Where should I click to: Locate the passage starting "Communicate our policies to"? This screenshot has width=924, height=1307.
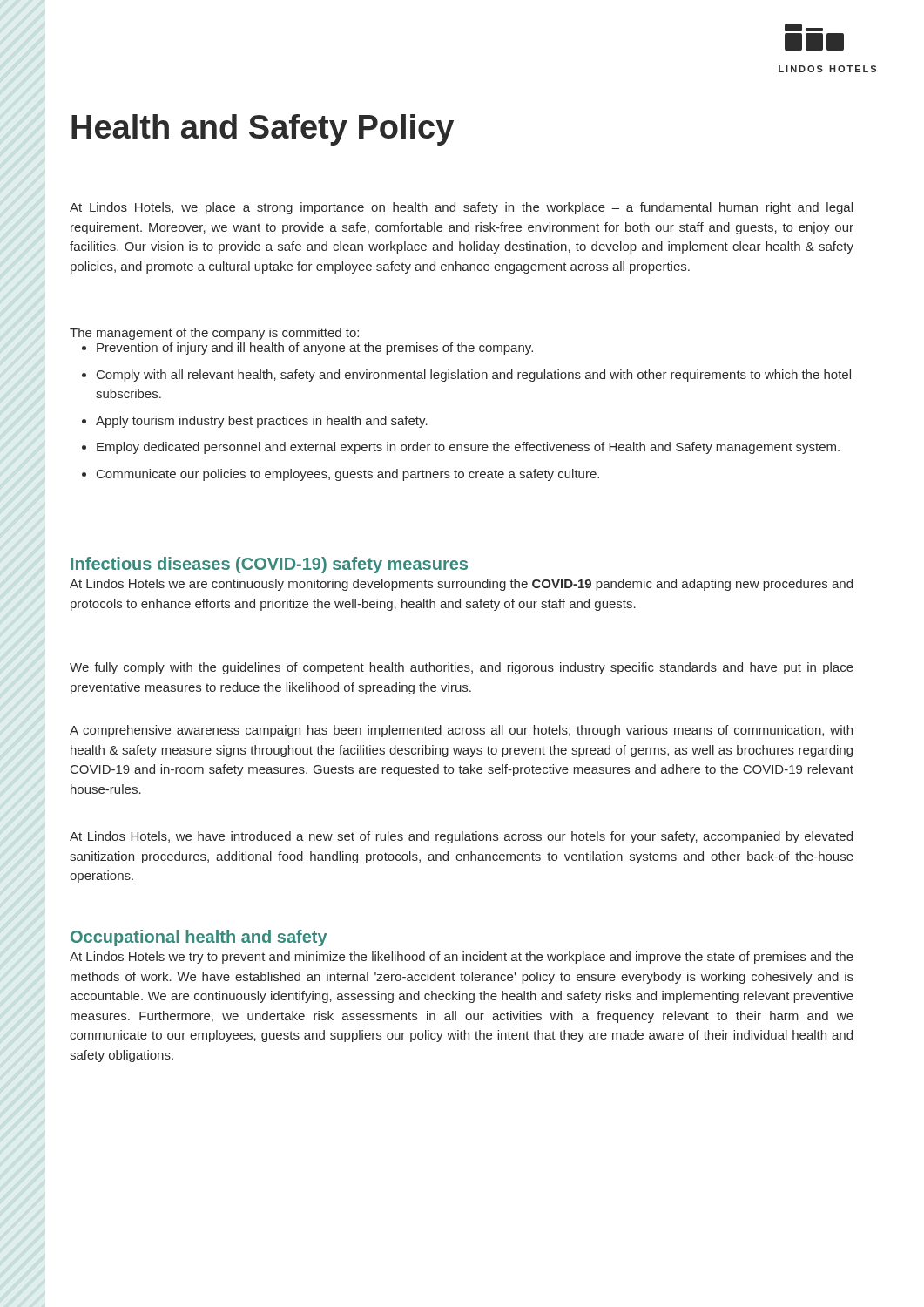(x=348, y=473)
